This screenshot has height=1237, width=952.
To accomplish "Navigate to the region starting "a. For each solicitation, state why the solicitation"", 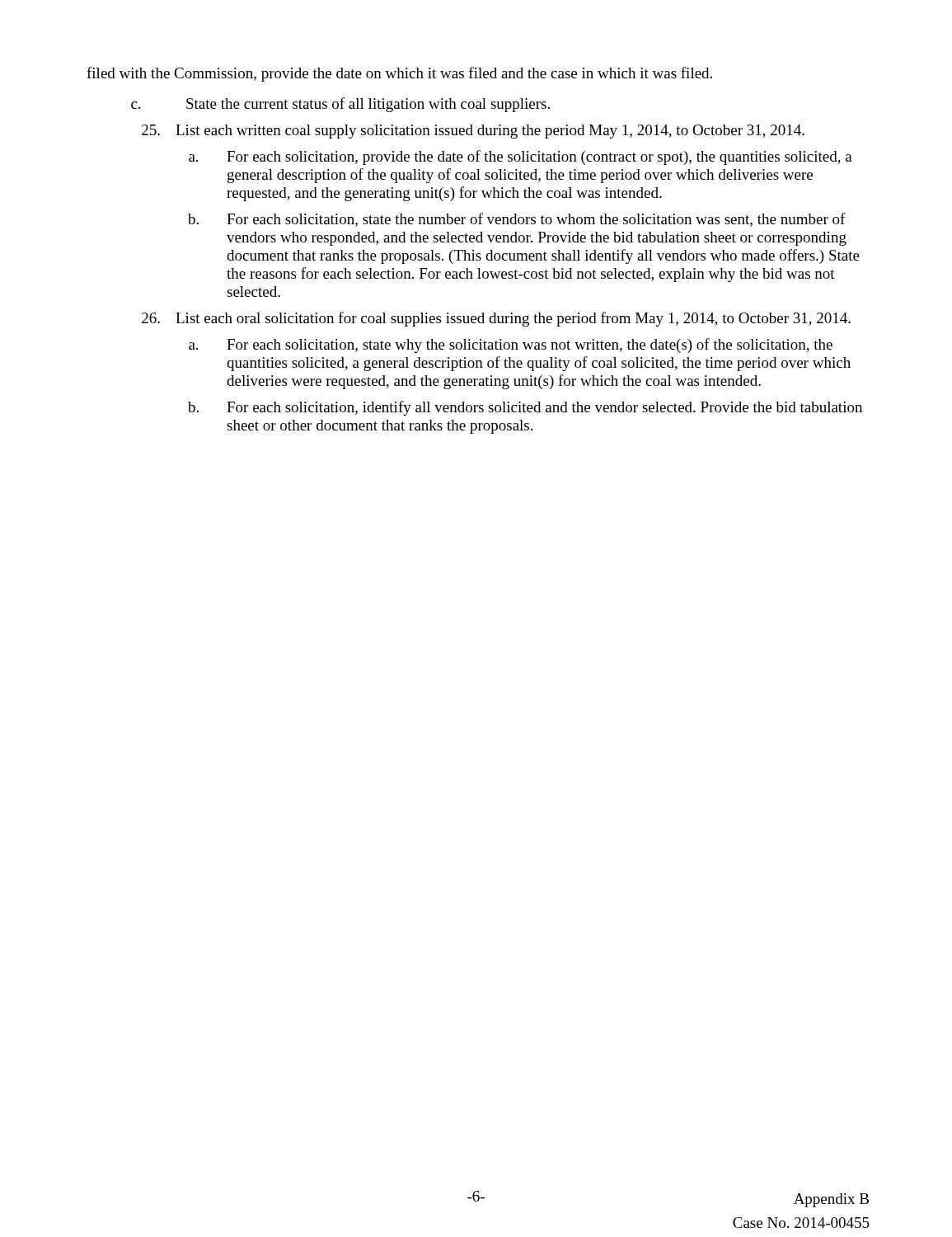I will click(515, 363).
